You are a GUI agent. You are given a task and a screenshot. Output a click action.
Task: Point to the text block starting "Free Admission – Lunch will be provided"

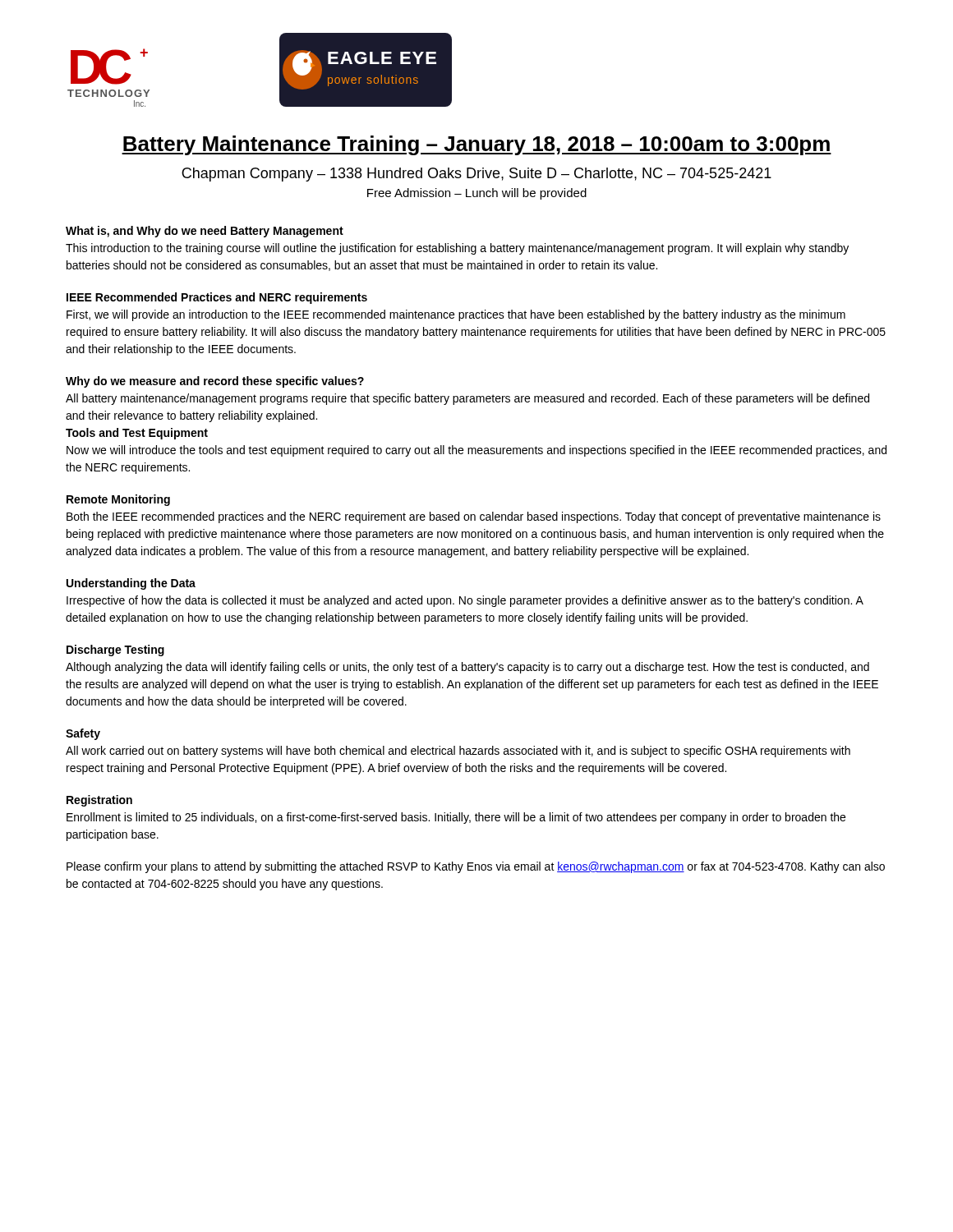coord(476,193)
